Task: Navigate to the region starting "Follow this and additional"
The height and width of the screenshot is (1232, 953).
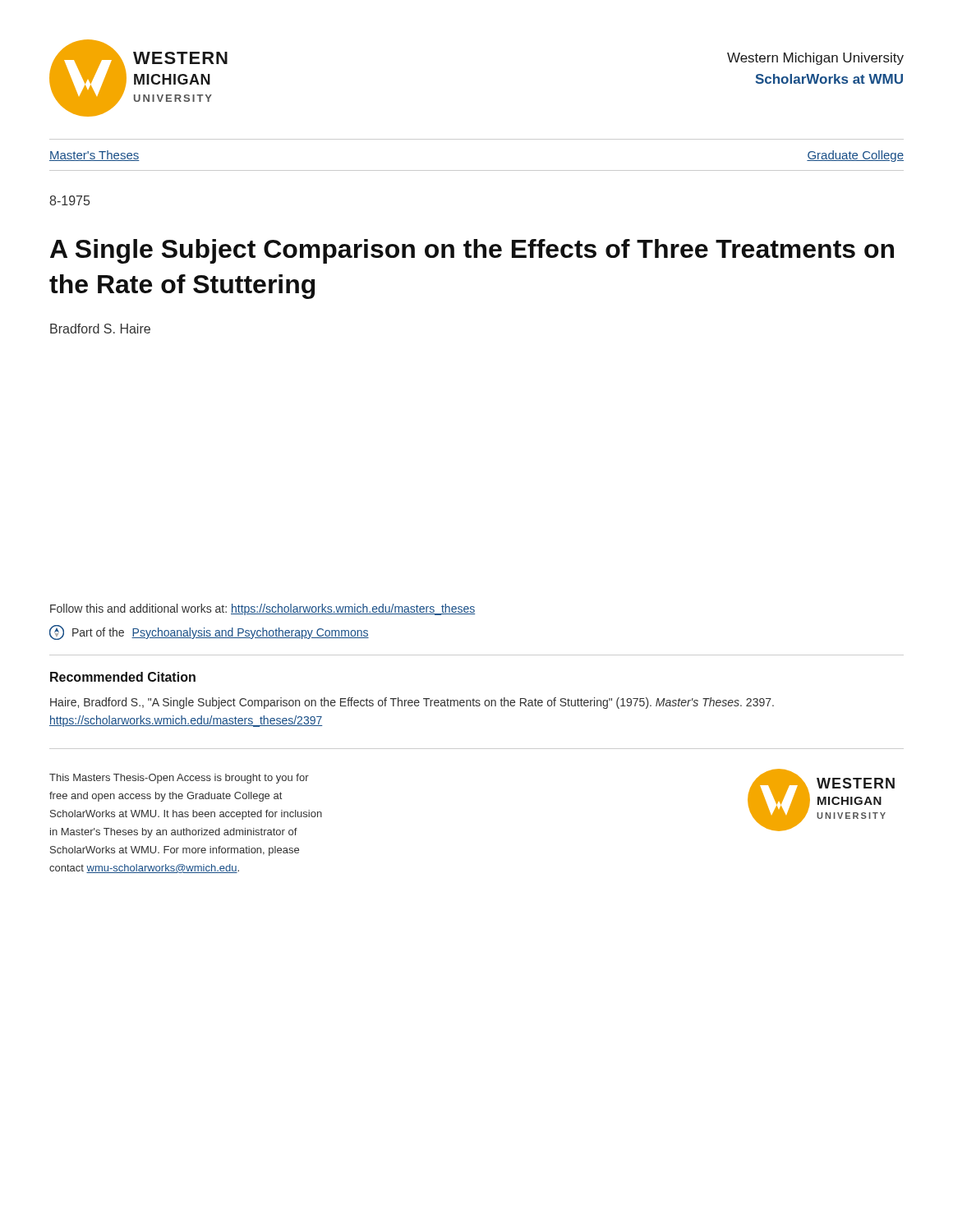Action: [262, 609]
